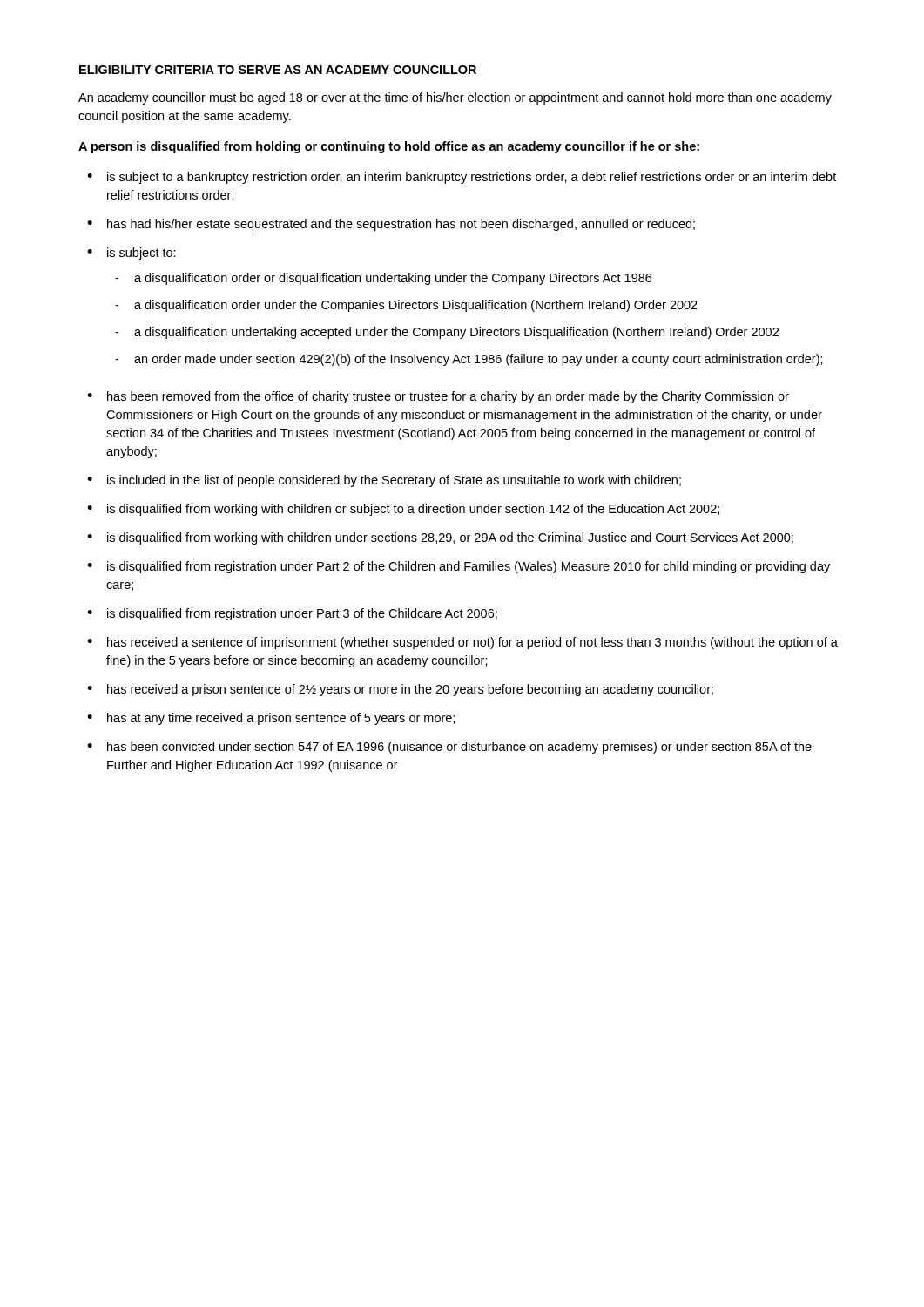Select the list item that reads "• is subject to a bankruptcy restriction order,"
924x1307 pixels.
[466, 187]
